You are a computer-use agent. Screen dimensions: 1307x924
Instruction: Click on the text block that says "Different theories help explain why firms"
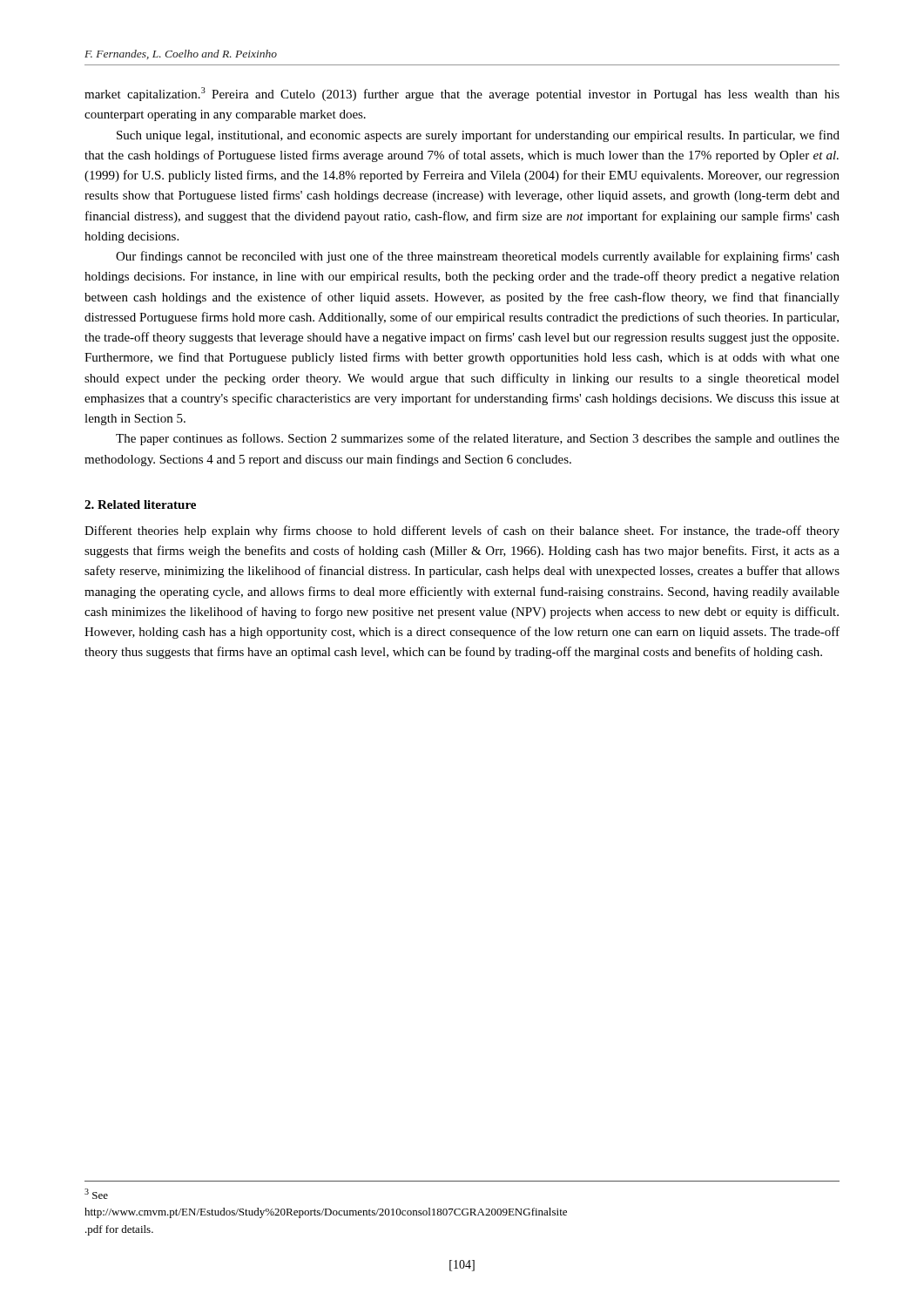tap(462, 592)
